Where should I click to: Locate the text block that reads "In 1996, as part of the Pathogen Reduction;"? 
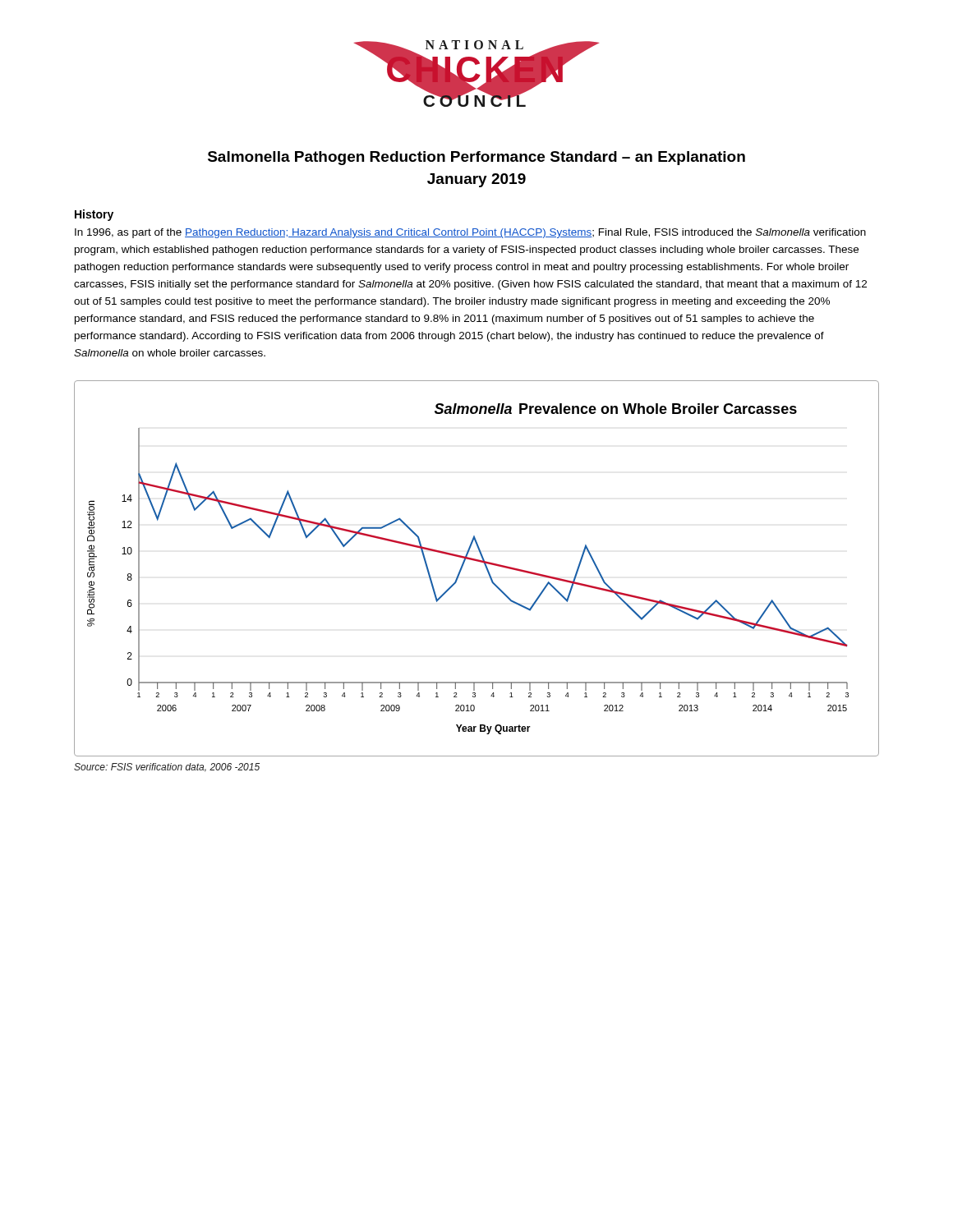471,292
